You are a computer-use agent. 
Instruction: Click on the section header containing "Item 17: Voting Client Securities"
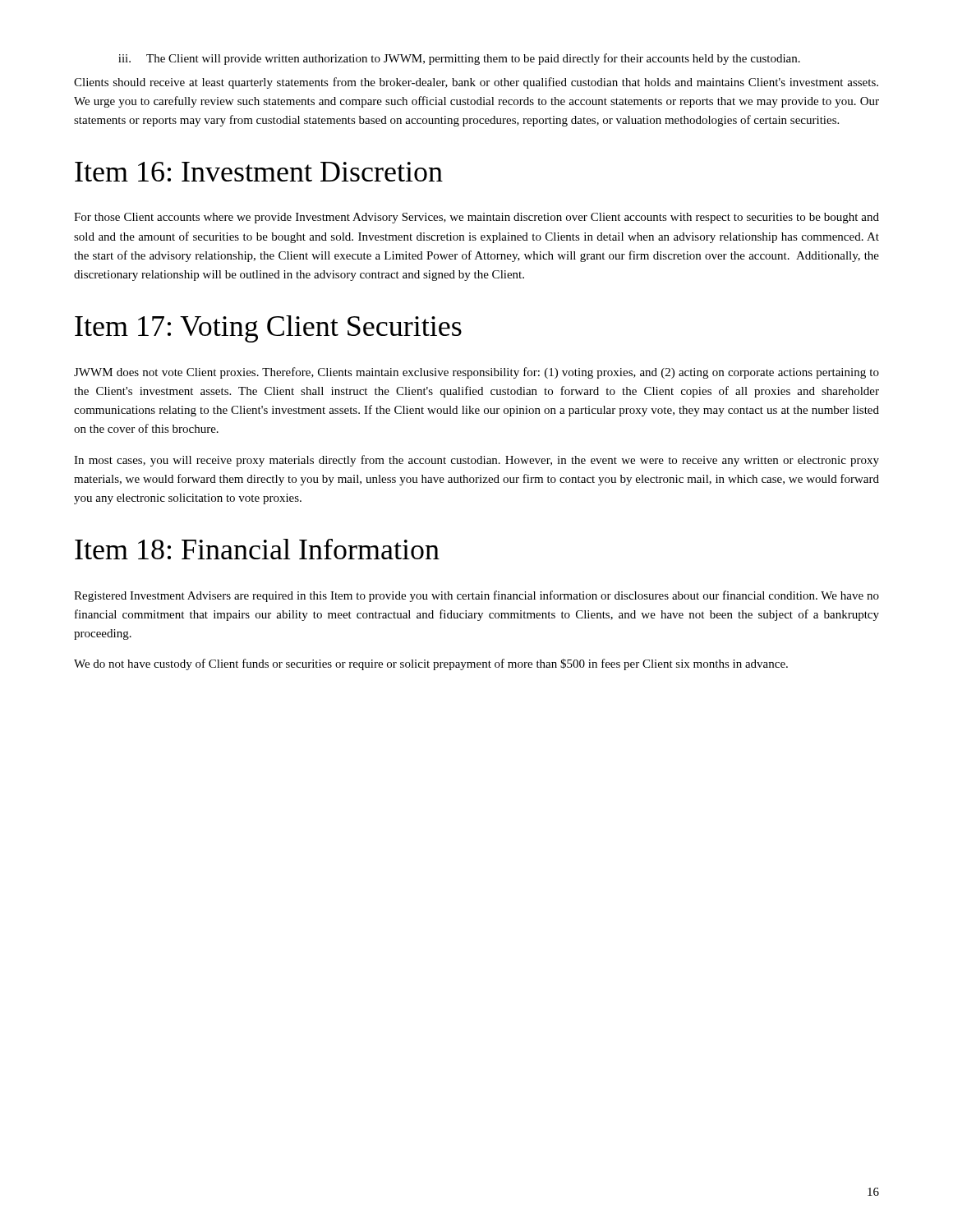[x=268, y=326]
